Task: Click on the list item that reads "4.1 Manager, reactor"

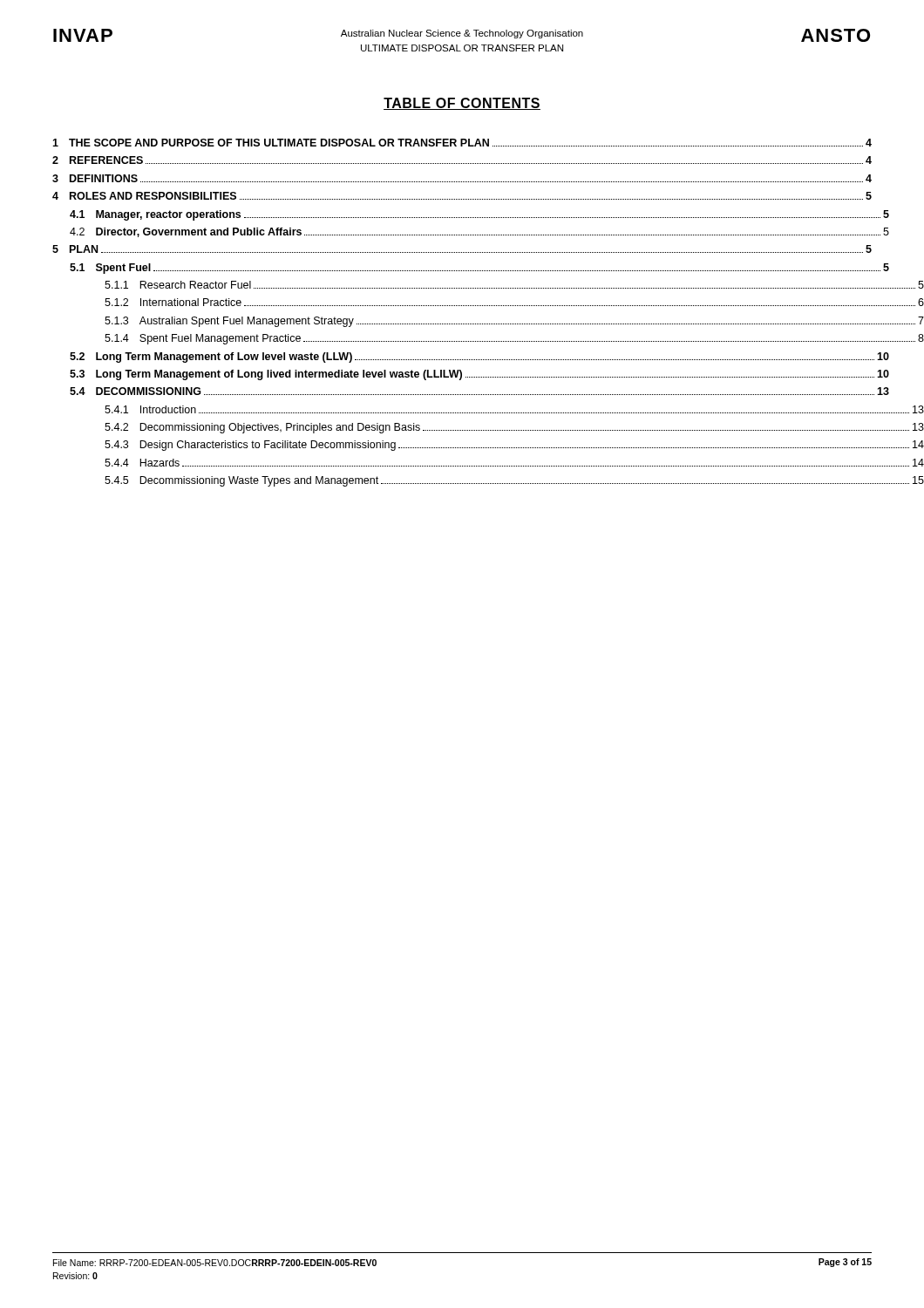Action: (x=479, y=215)
